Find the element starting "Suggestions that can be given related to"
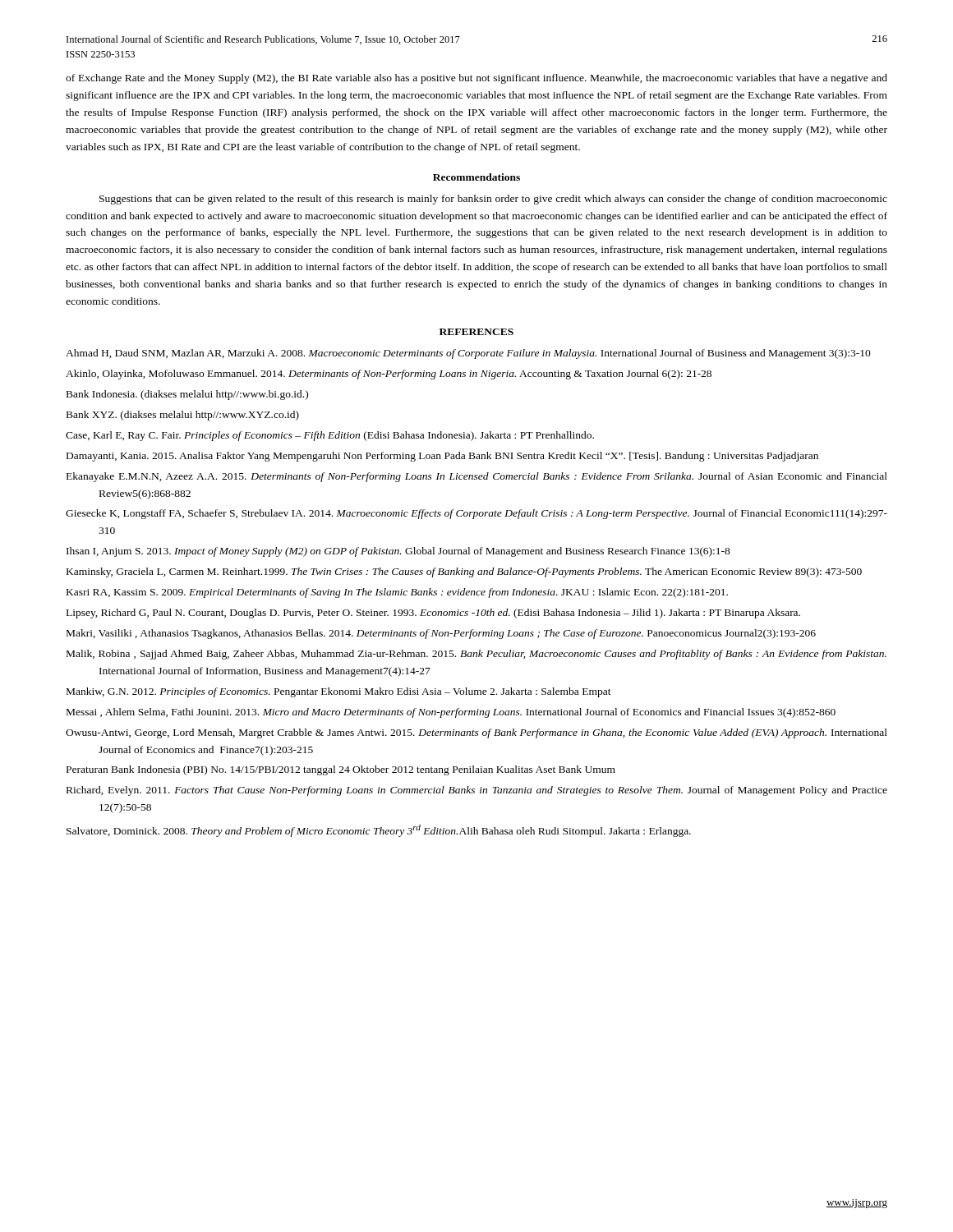 pos(476,250)
